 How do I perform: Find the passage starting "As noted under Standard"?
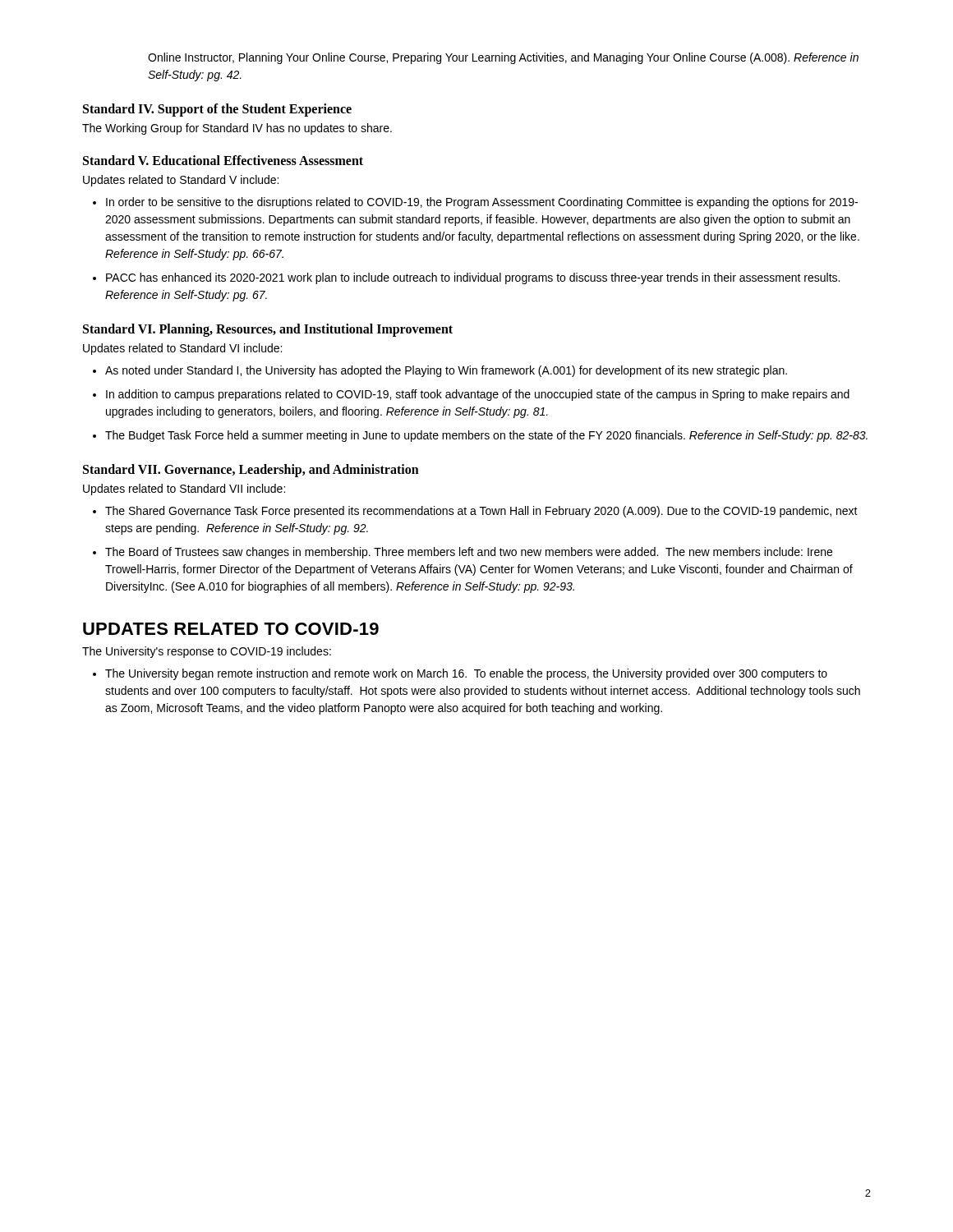447,370
